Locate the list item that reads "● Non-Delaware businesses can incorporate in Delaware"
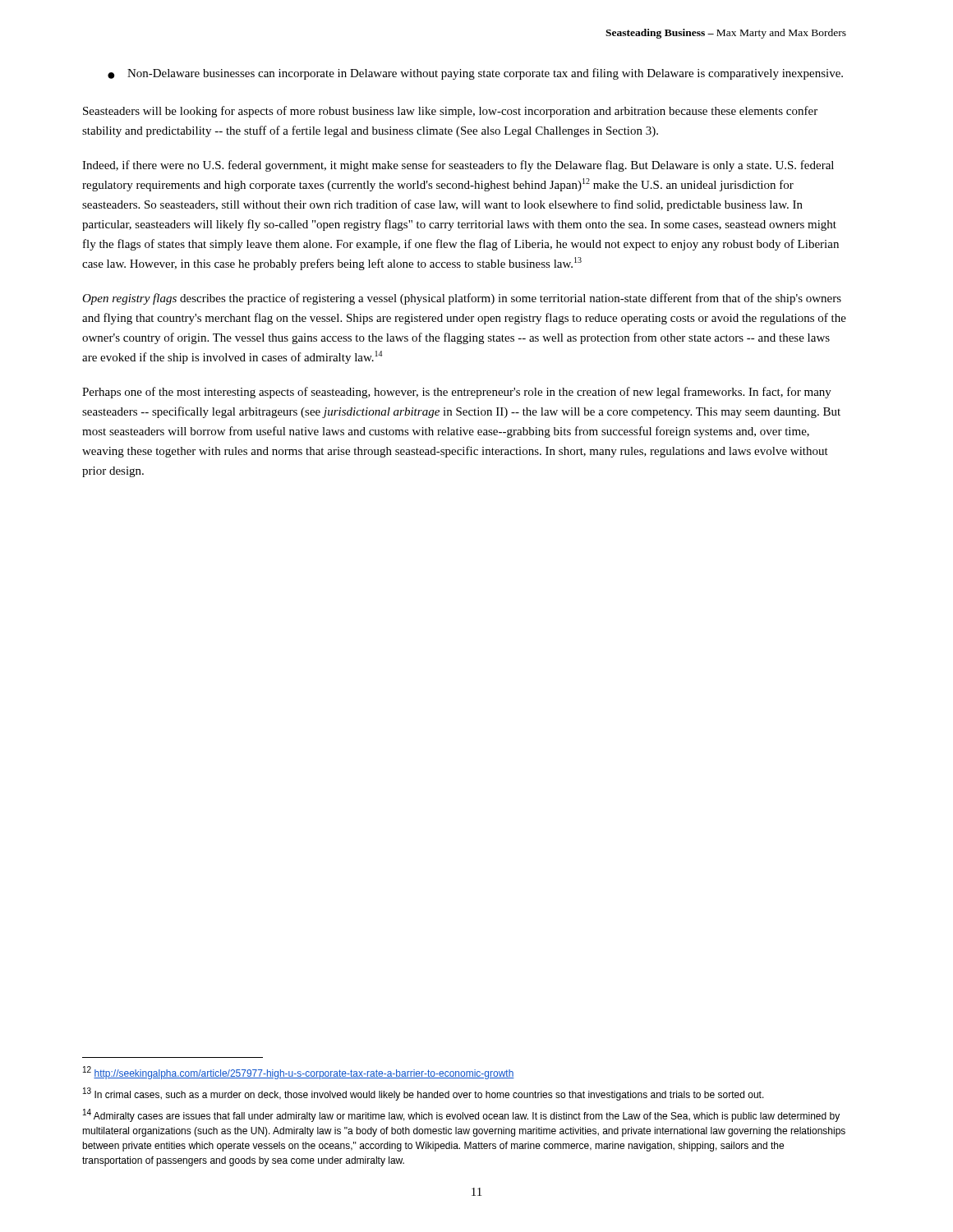Viewport: 953px width, 1232px height. pyautogui.click(x=475, y=75)
